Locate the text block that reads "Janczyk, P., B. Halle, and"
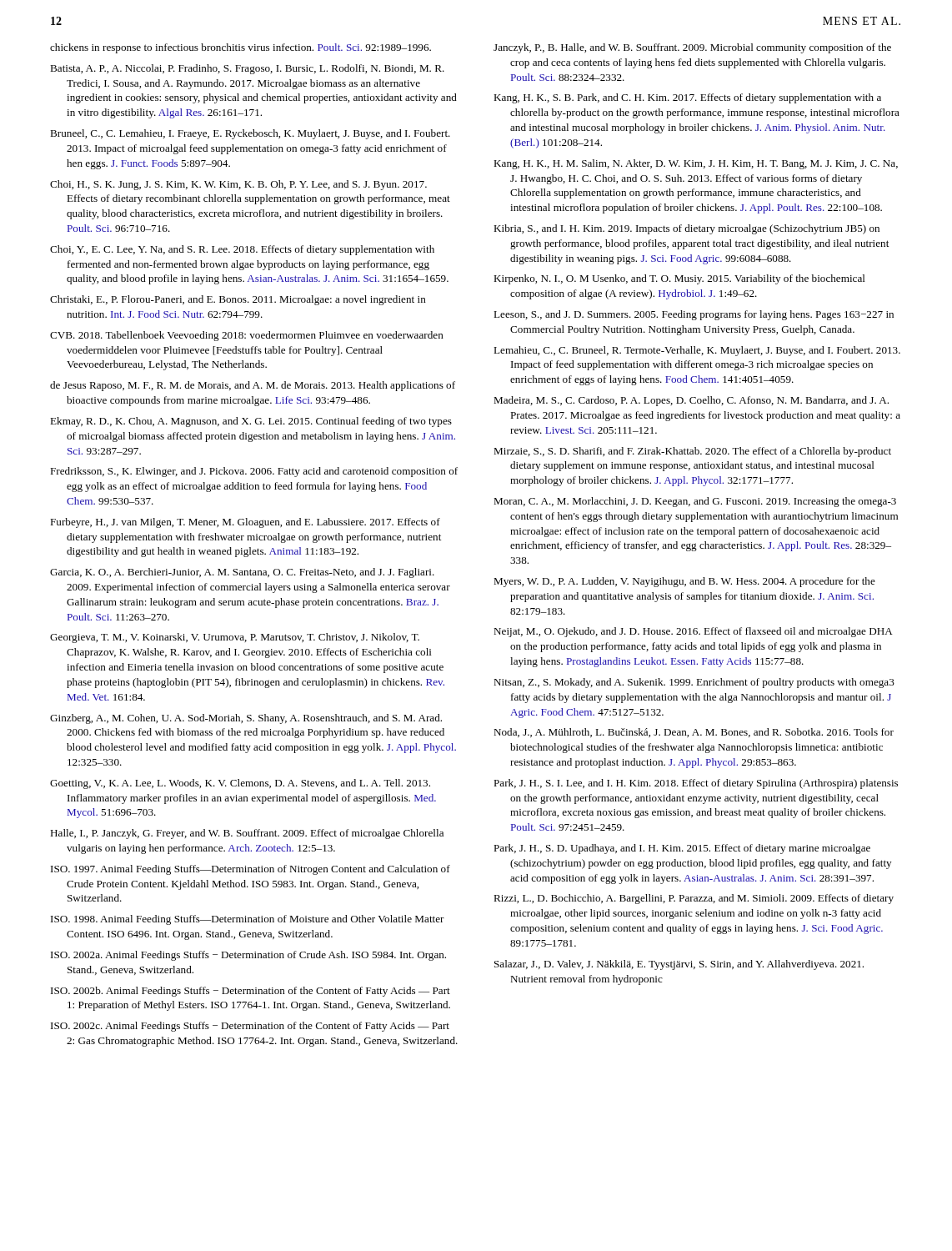The height and width of the screenshot is (1251, 952). [x=692, y=62]
